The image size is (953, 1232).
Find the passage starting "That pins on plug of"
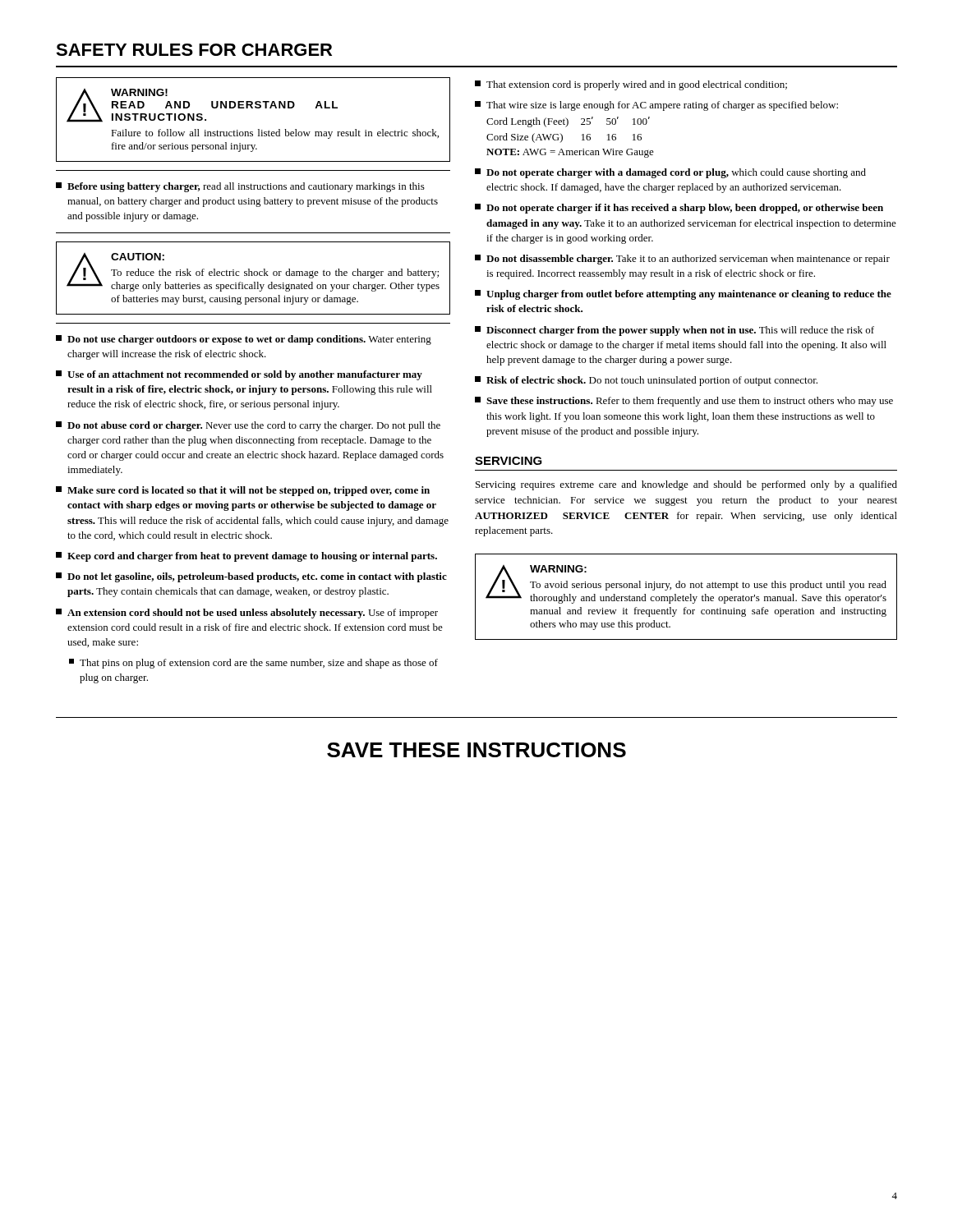[x=260, y=670]
